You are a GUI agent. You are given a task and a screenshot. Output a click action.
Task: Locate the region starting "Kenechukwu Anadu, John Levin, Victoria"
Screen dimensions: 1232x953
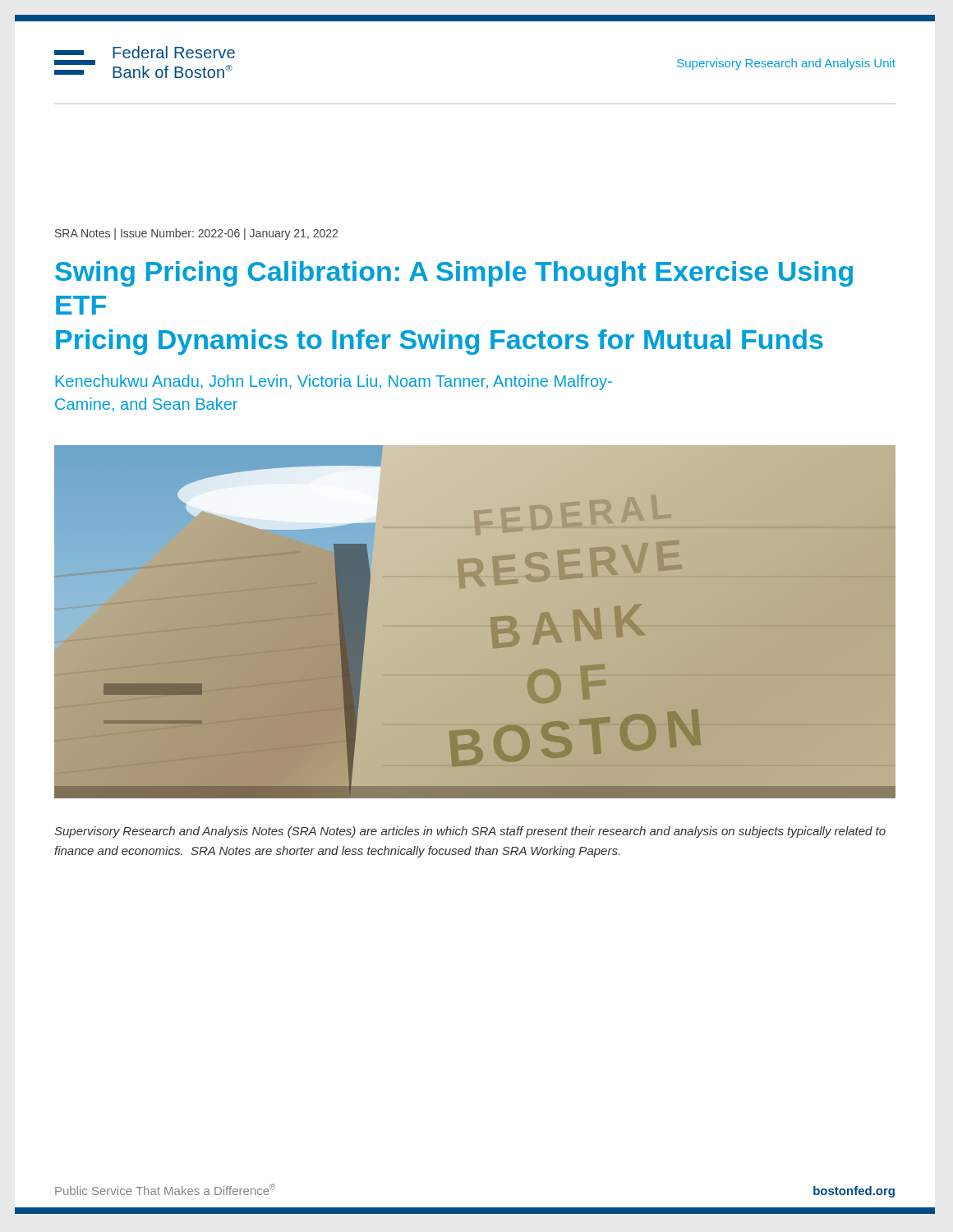coord(333,393)
